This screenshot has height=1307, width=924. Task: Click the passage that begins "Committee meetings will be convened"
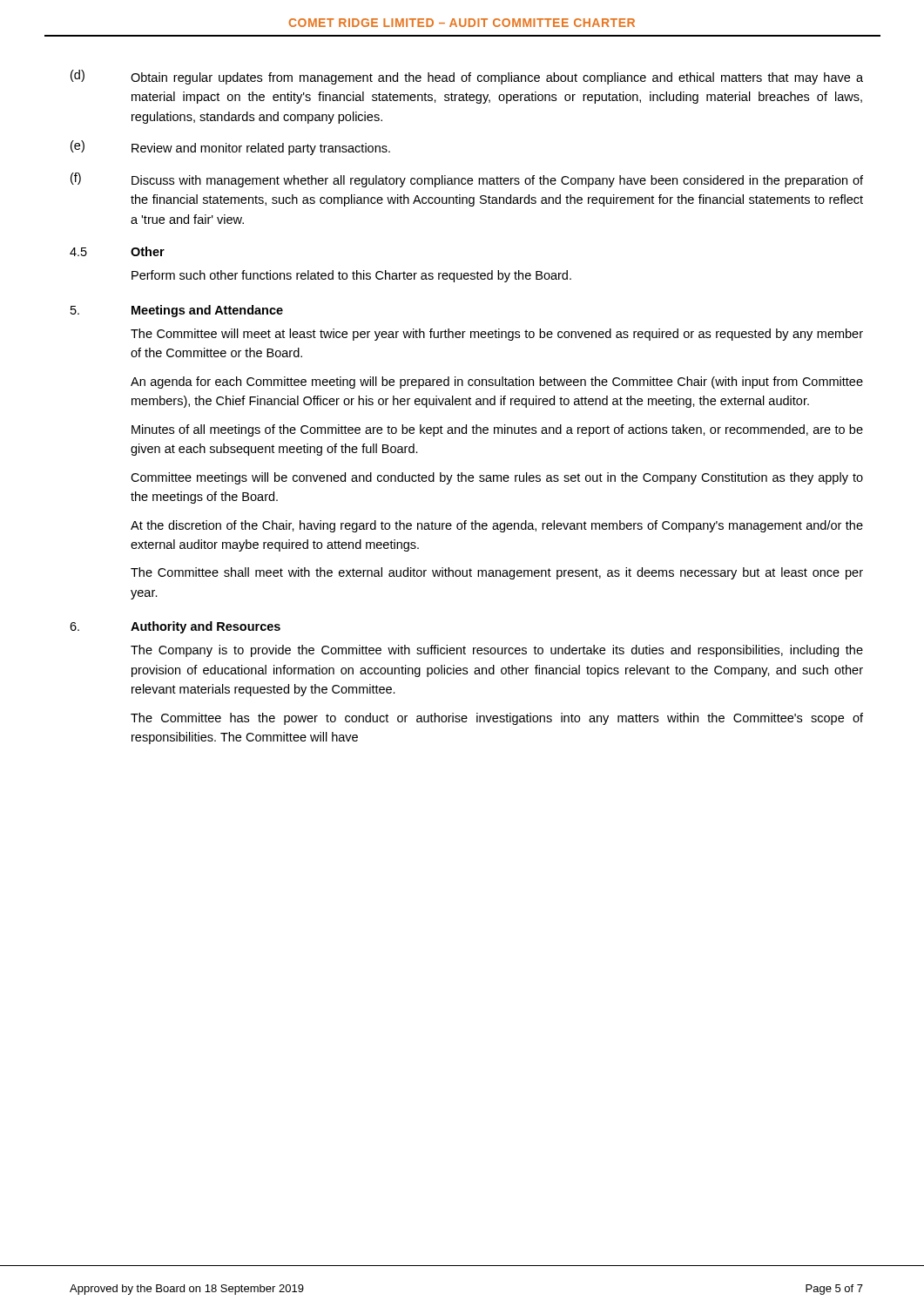click(497, 487)
